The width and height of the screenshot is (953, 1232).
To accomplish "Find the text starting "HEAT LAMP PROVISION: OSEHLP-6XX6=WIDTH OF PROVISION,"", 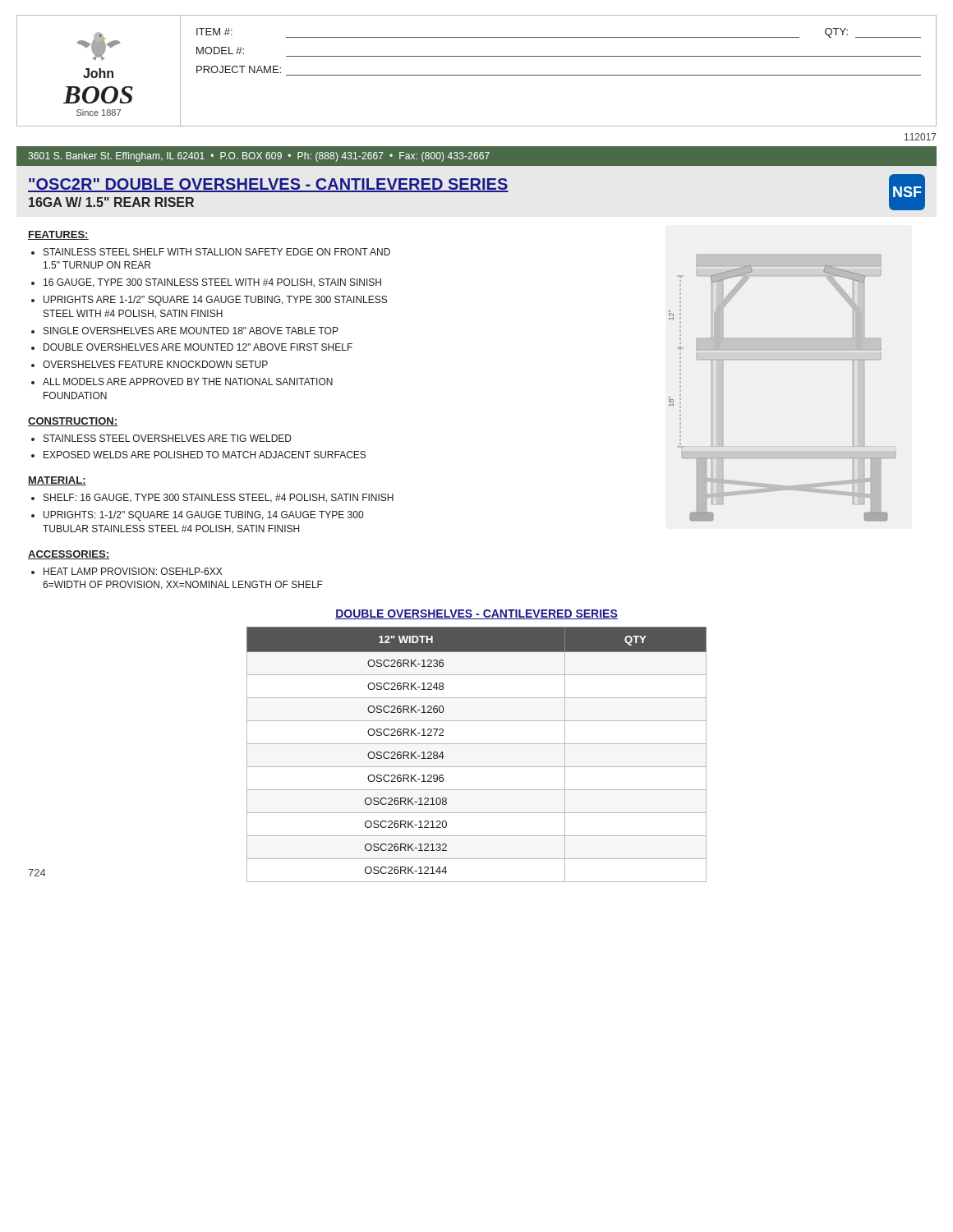I will coord(183,578).
